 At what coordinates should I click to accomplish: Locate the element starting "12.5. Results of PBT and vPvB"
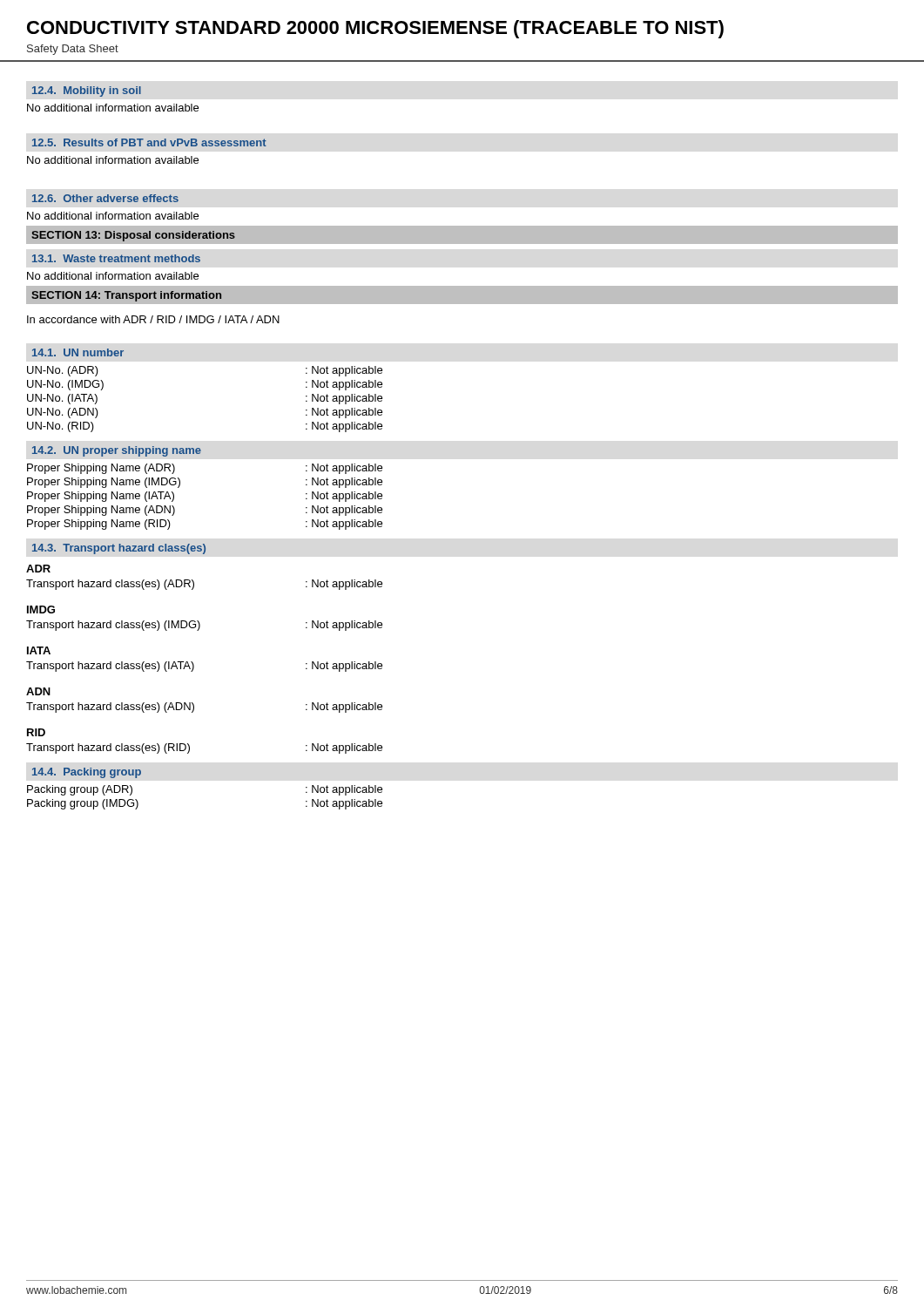coord(149,142)
